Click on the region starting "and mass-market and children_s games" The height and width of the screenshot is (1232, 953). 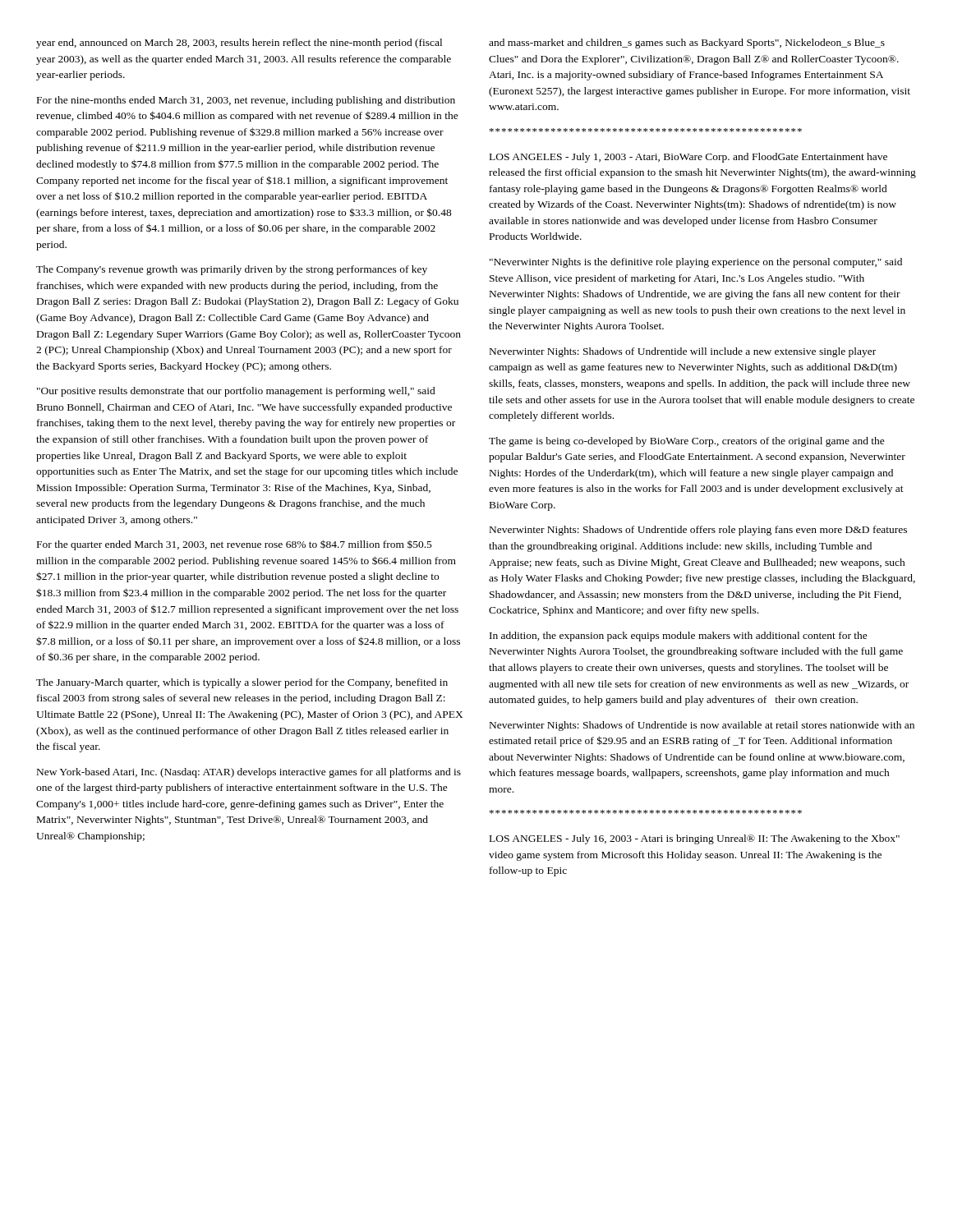pos(703,75)
